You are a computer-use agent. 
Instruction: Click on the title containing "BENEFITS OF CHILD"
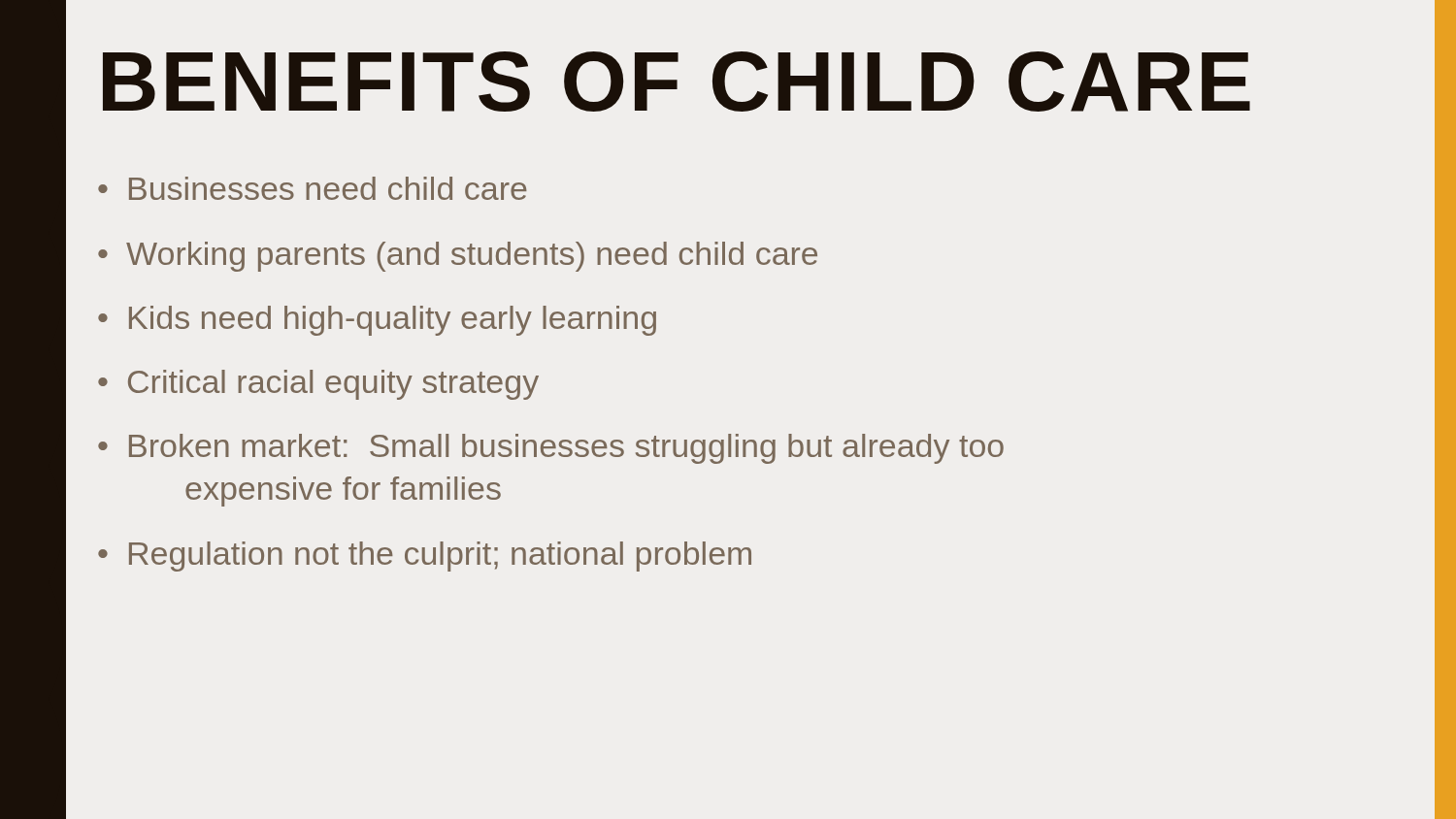click(757, 82)
